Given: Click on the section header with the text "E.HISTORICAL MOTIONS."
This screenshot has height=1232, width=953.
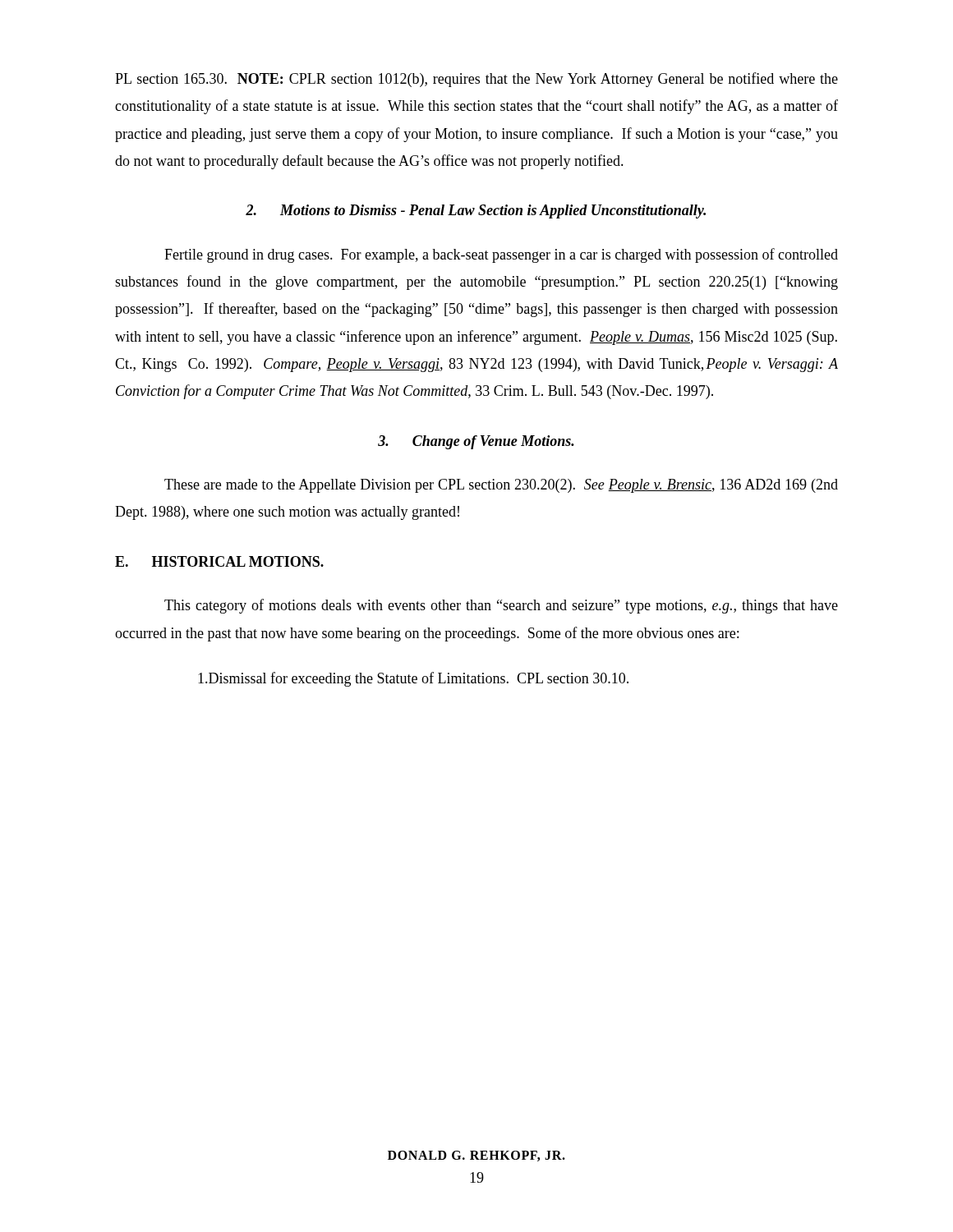Looking at the screenshot, I should coord(219,562).
